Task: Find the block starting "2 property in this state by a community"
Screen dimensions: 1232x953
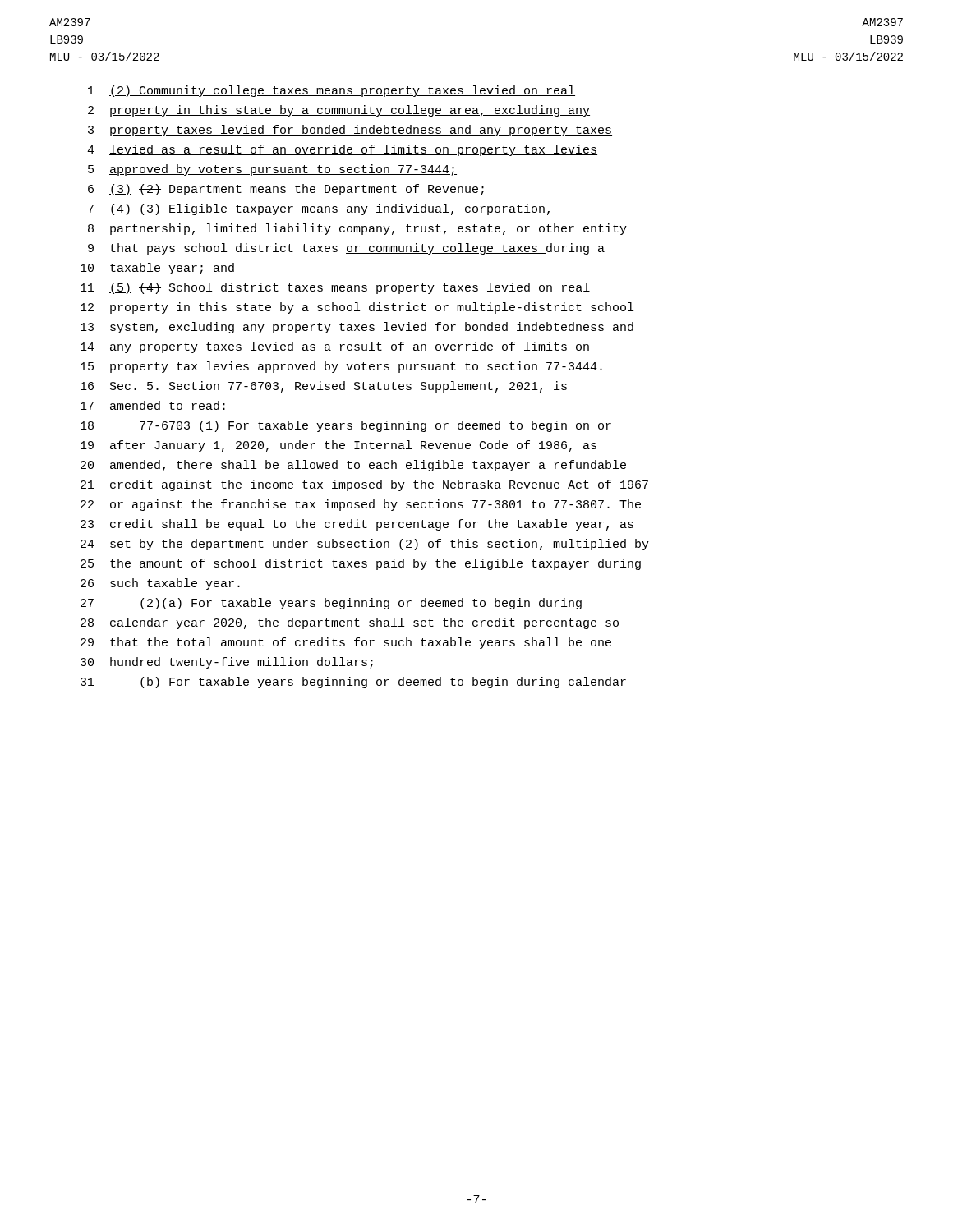Action: (x=476, y=112)
